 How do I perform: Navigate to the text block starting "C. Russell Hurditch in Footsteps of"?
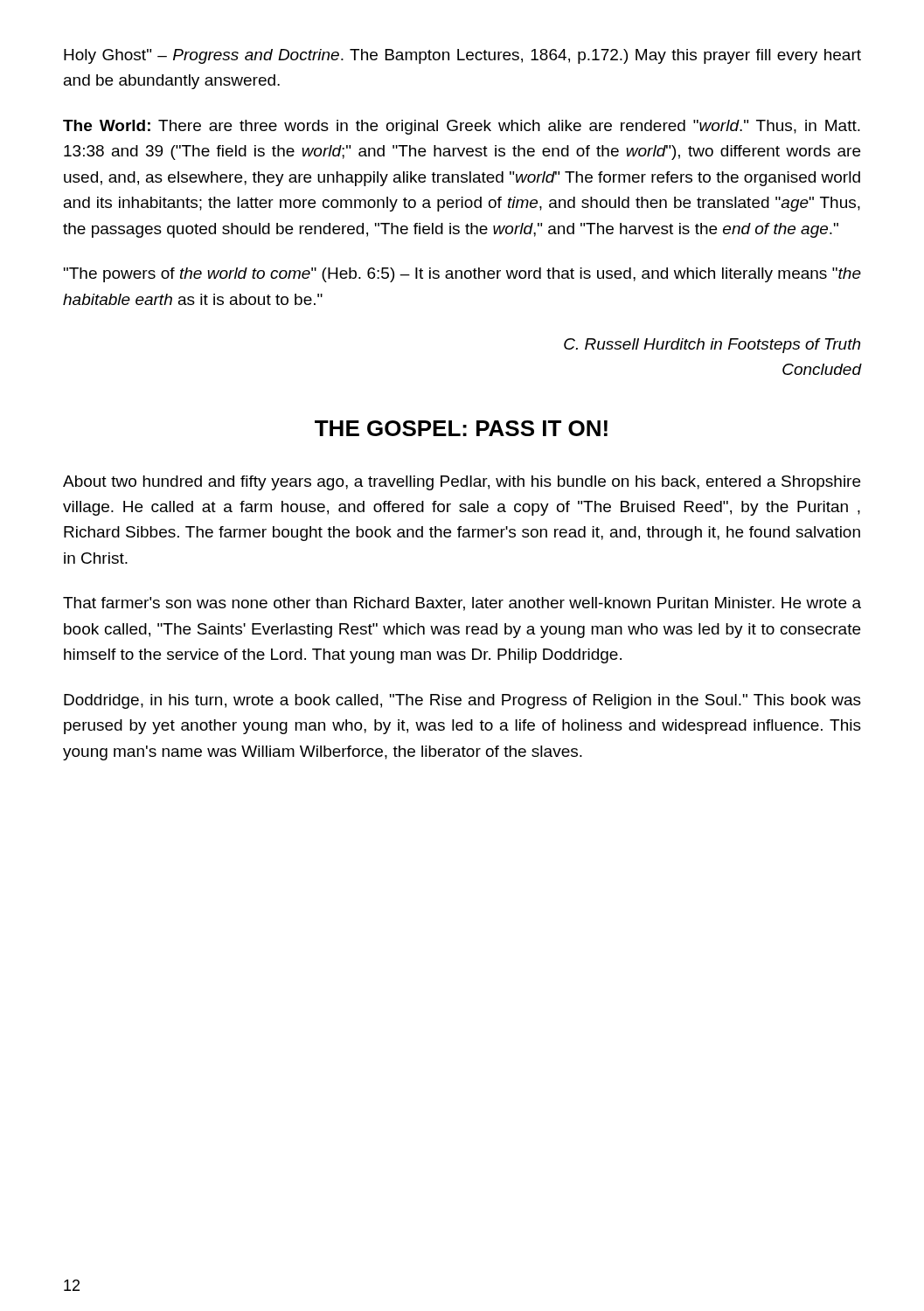click(x=712, y=357)
